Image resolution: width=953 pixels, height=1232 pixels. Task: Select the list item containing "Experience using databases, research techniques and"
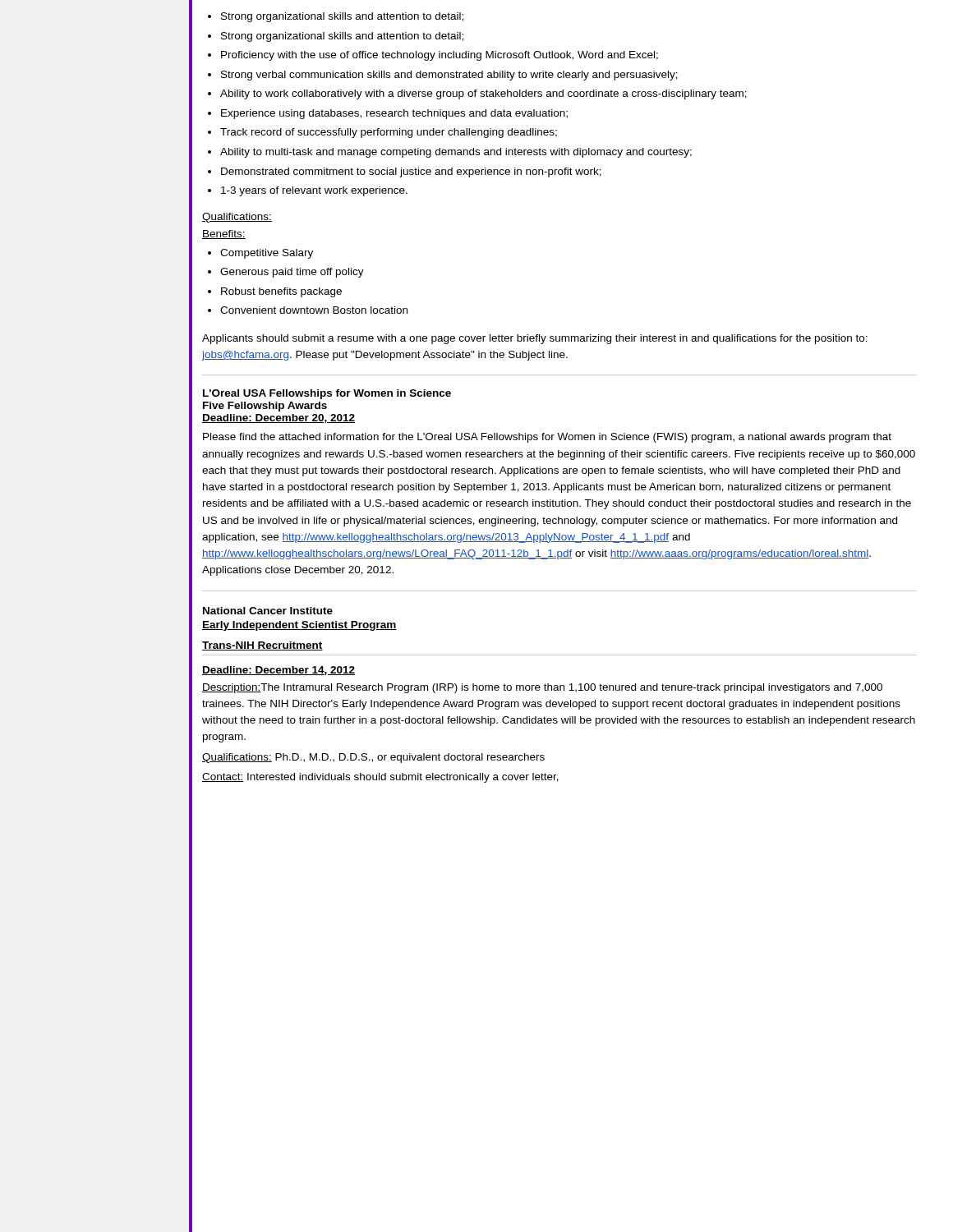[x=394, y=113]
